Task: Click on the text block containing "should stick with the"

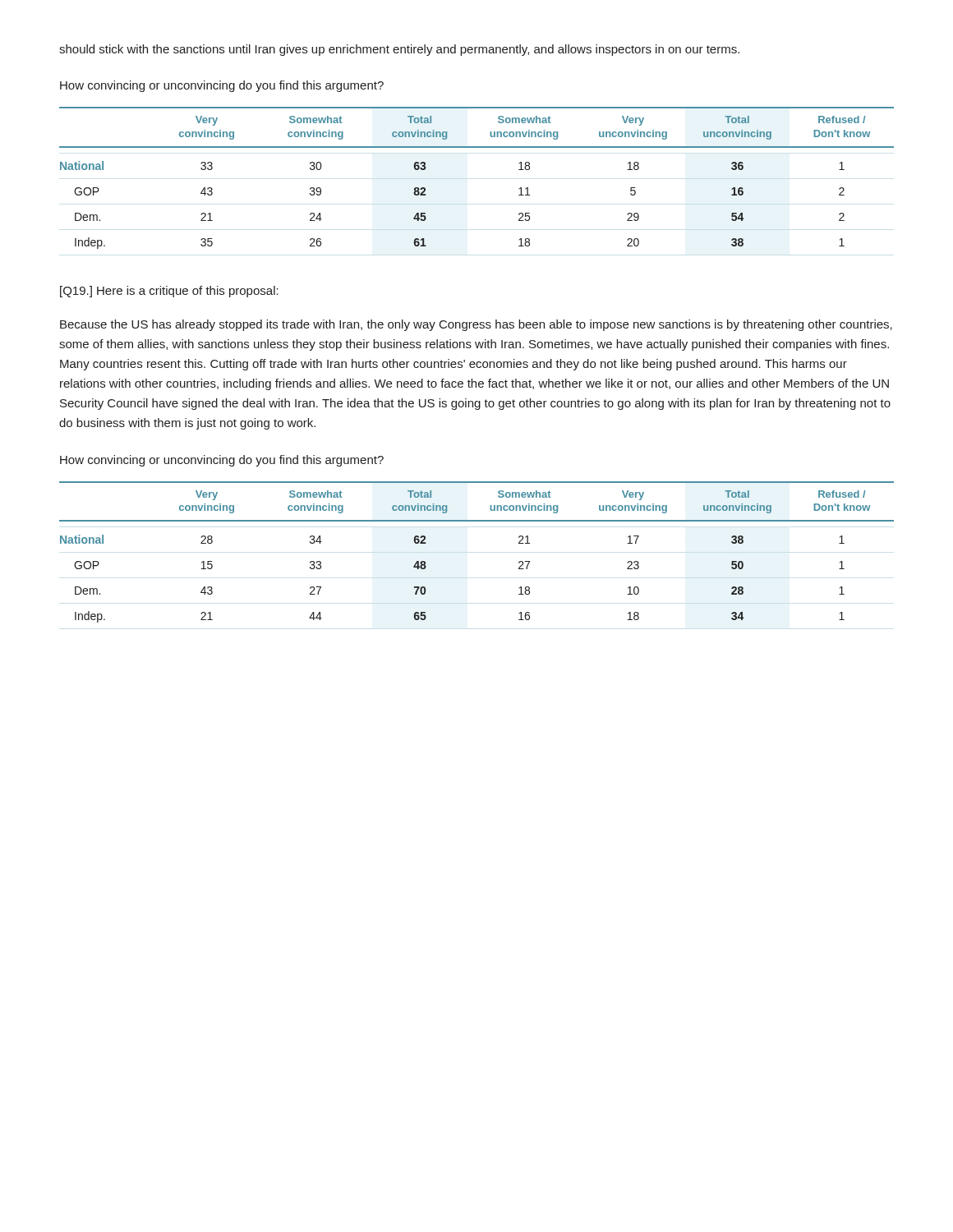Action: coord(400,49)
